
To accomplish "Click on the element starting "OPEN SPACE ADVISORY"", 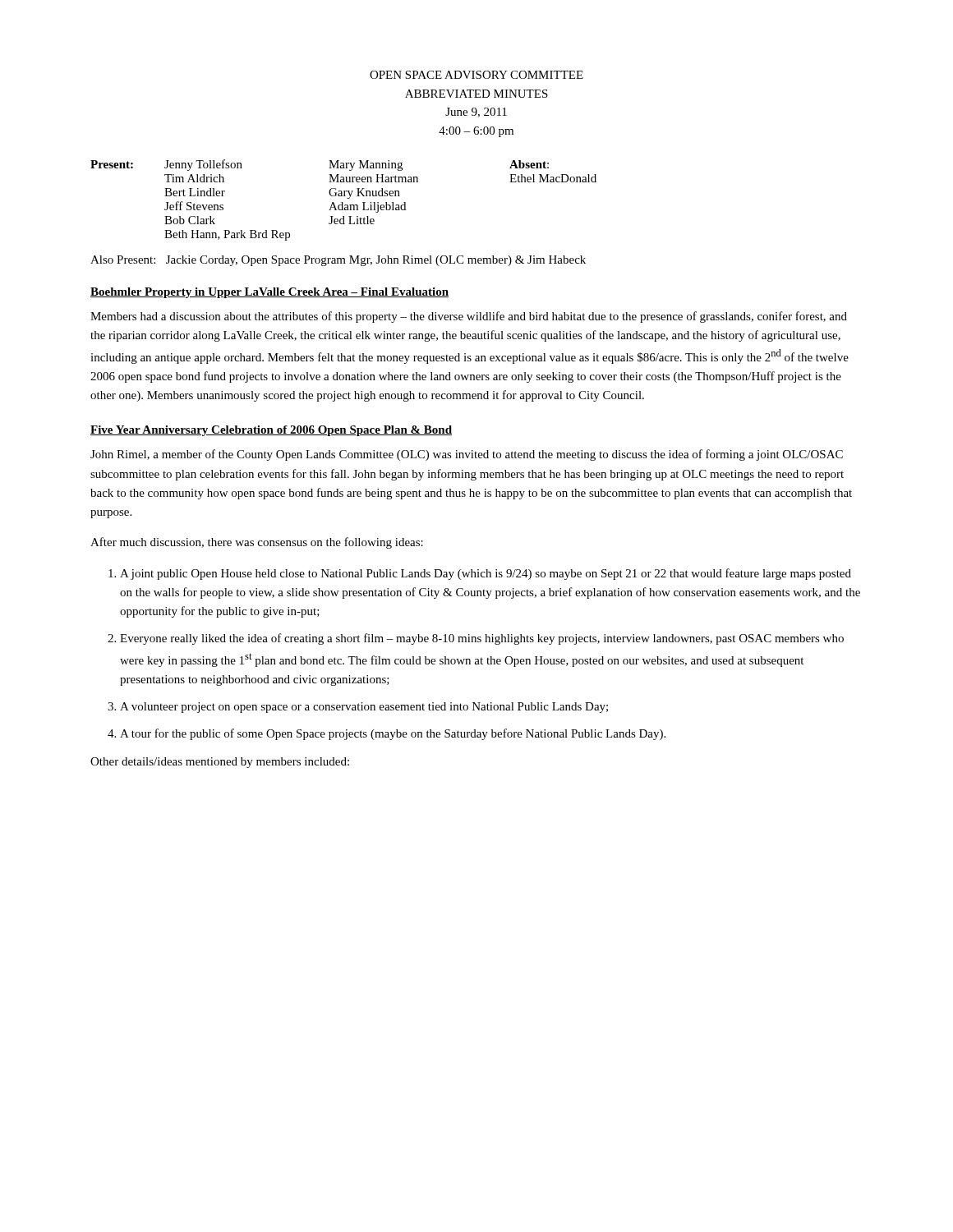I will click(x=476, y=103).
